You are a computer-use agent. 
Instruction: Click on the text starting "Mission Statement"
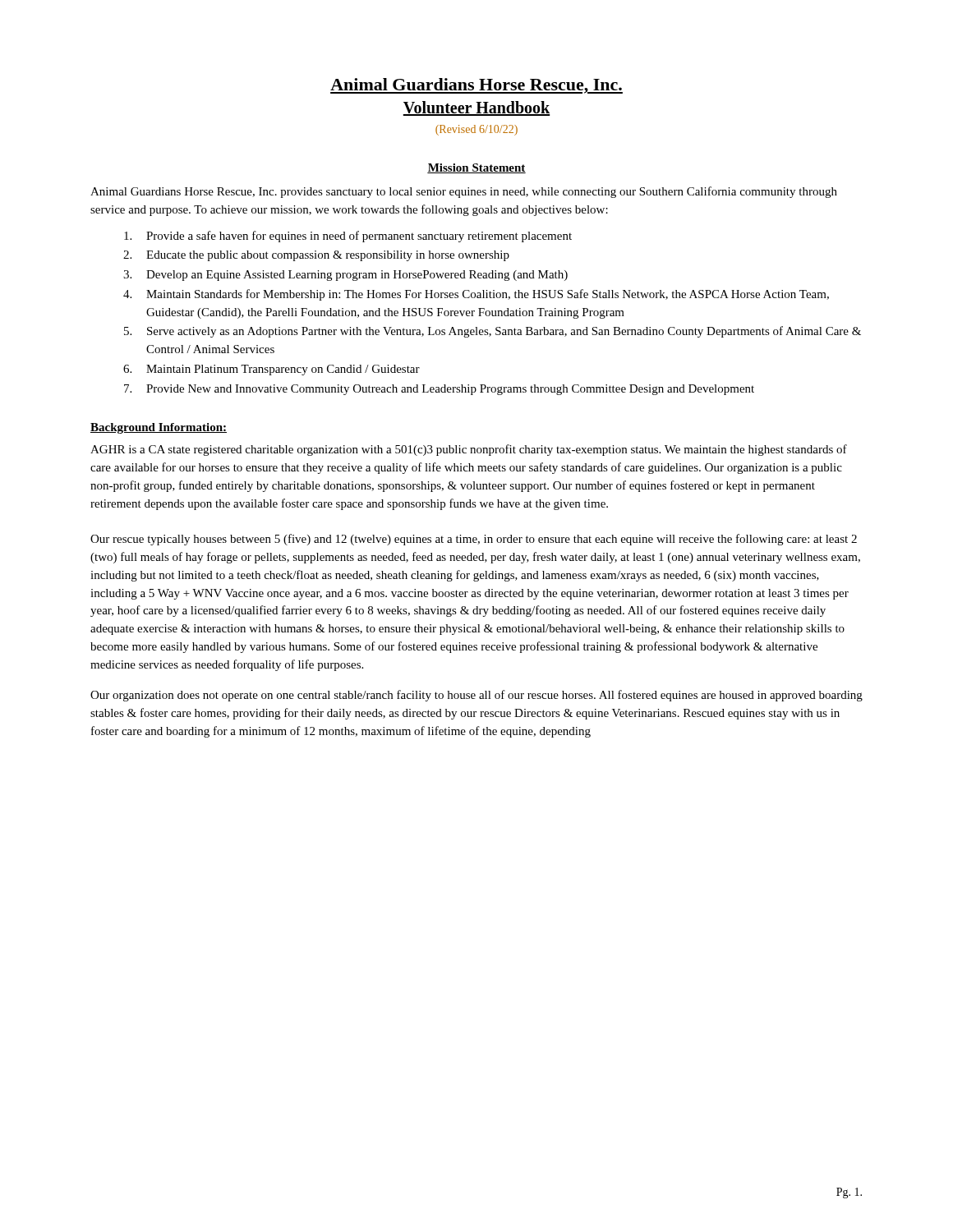pos(476,168)
